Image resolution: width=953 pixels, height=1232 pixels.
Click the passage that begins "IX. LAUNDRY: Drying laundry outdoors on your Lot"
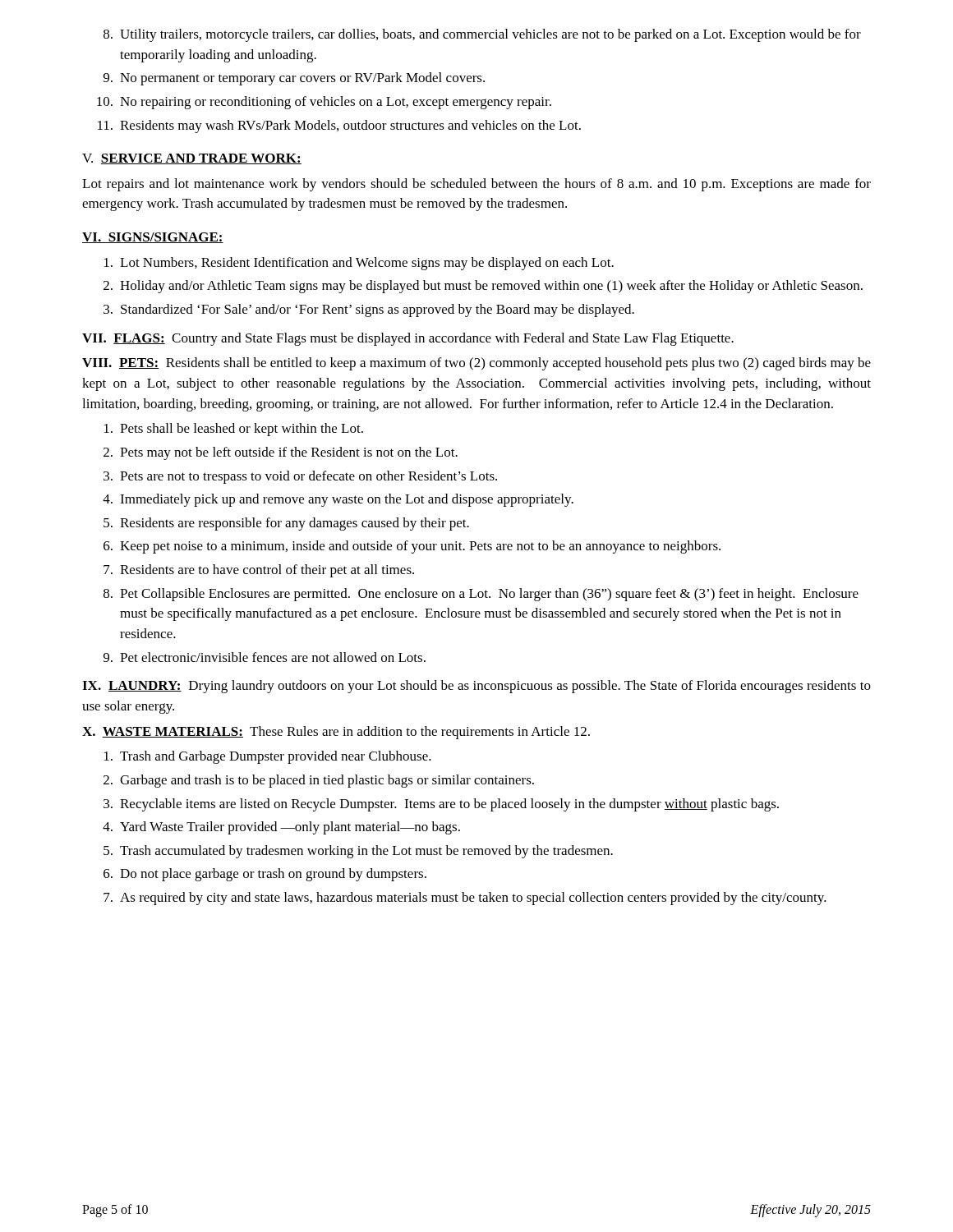(x=476, y=696)
